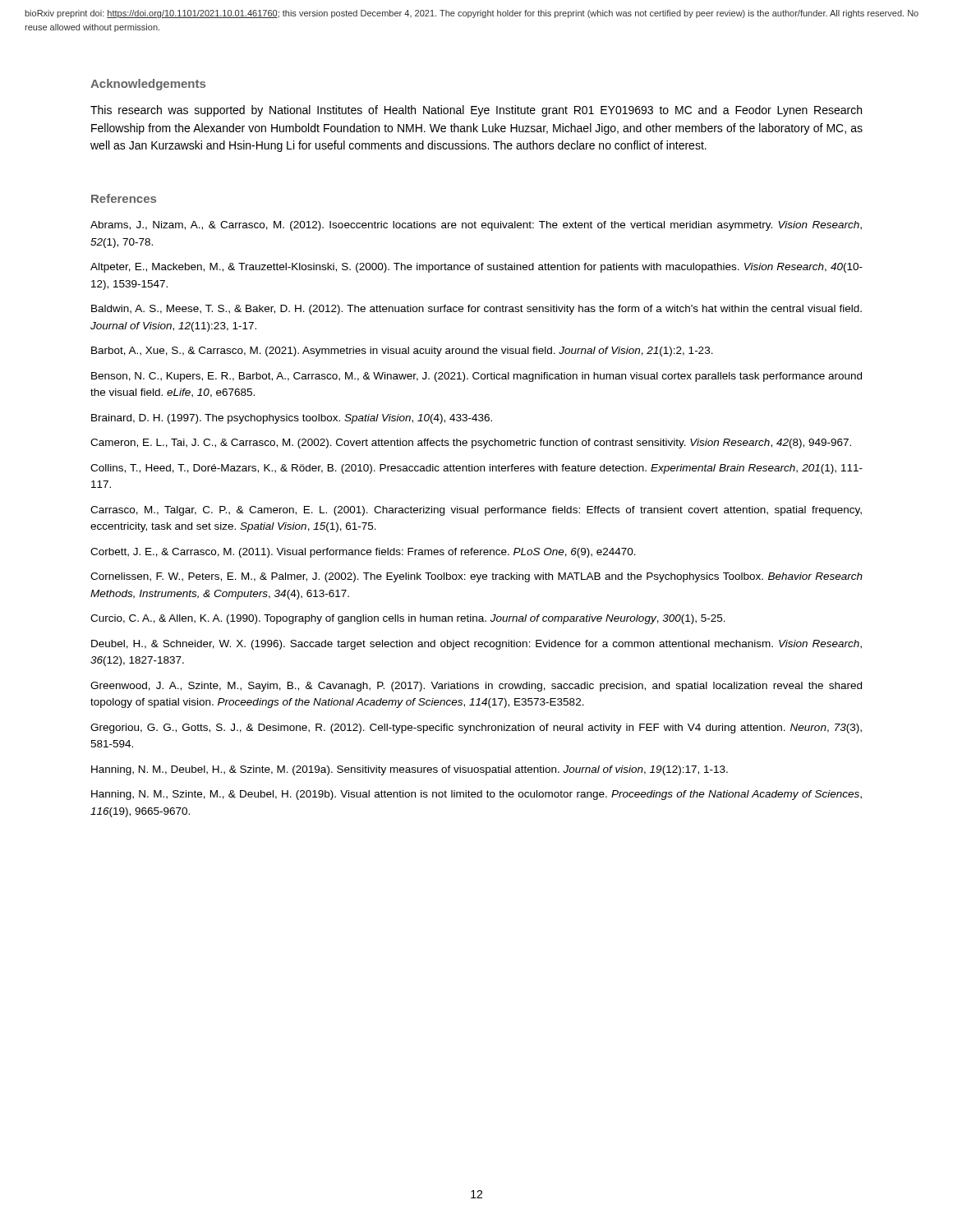Find the text block that reads "Brainard, D. H."

click(292, 417)
